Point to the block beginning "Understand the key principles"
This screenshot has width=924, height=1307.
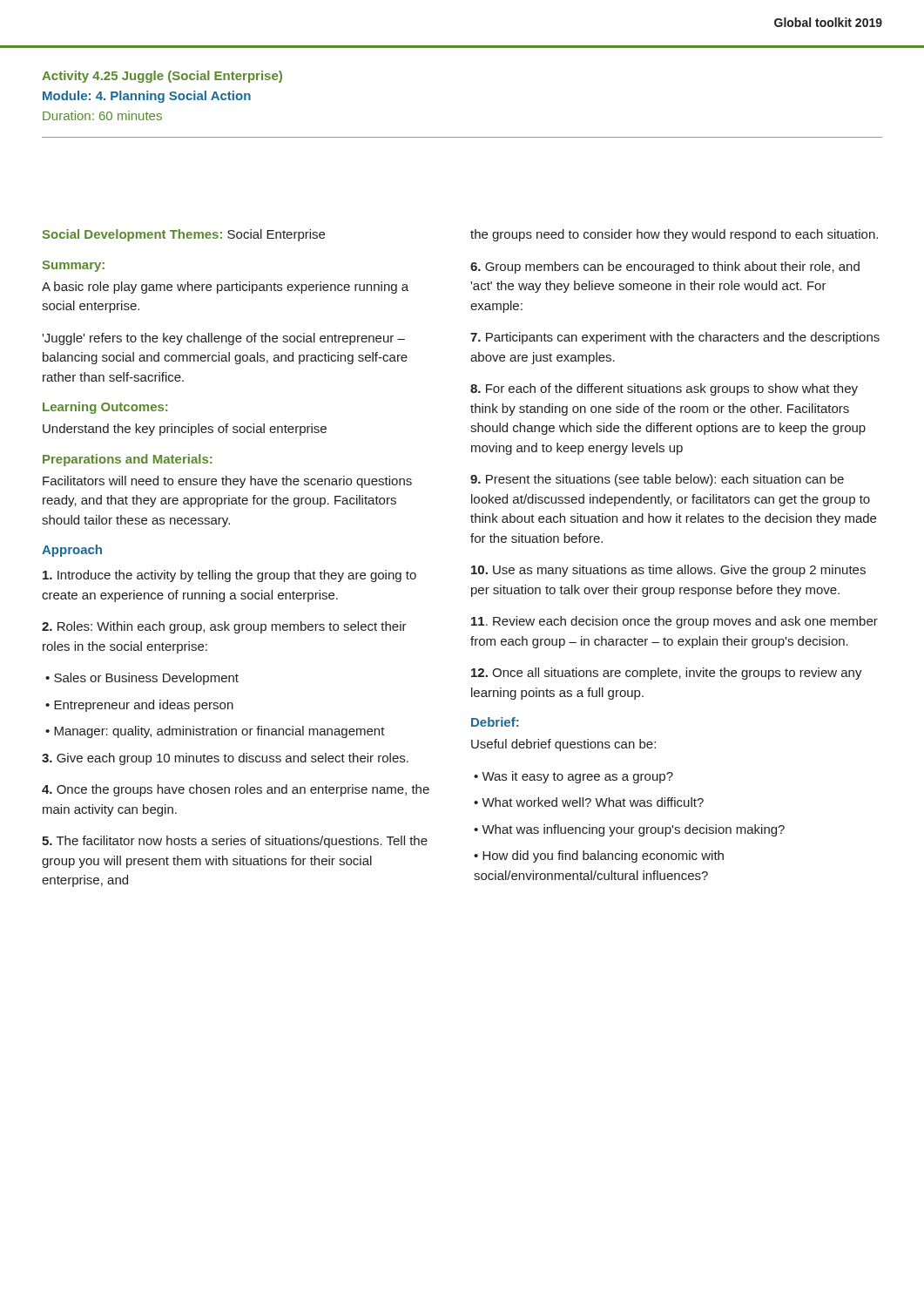(184, 428)
